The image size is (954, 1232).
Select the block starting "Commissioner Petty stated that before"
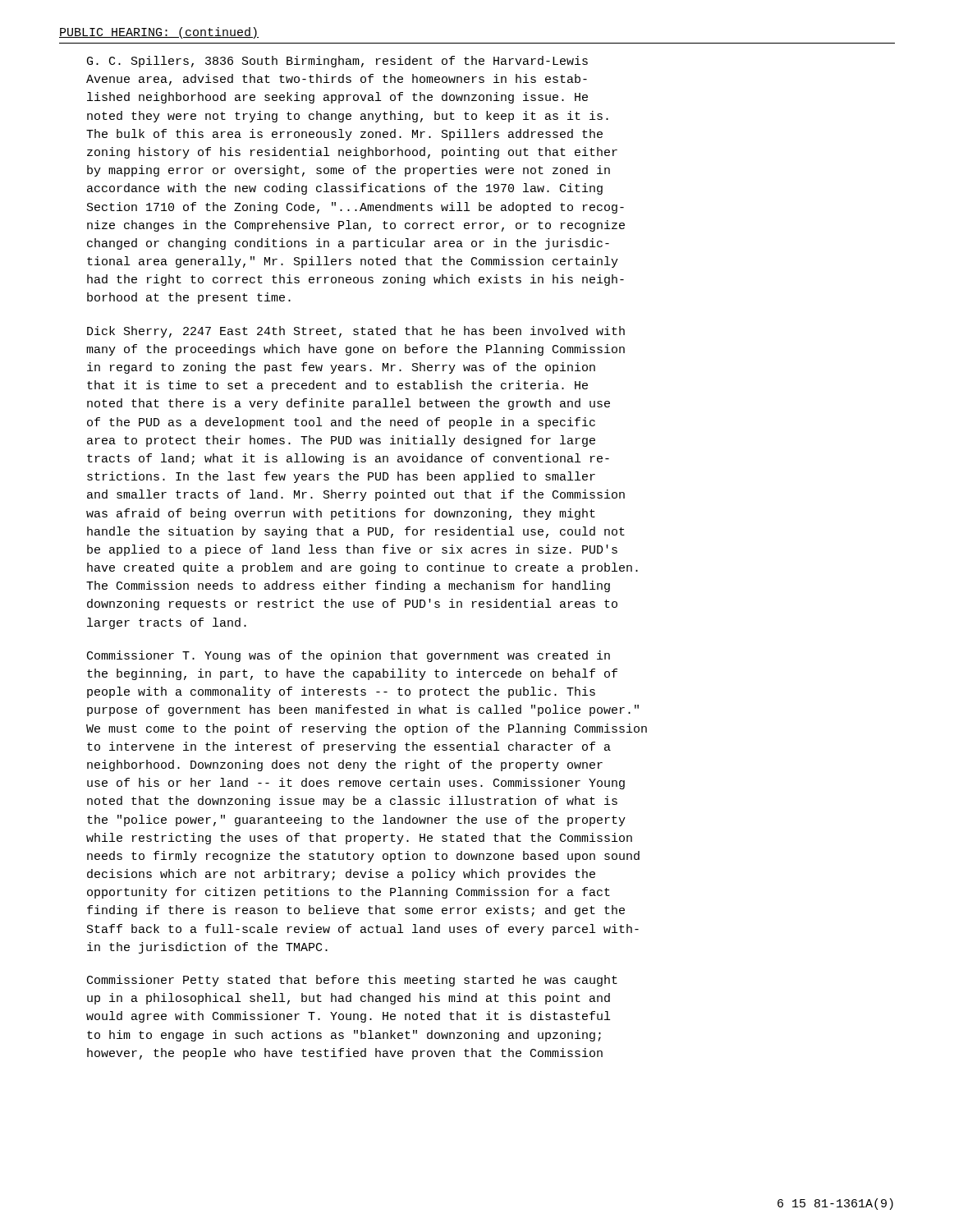[352, 1018]
